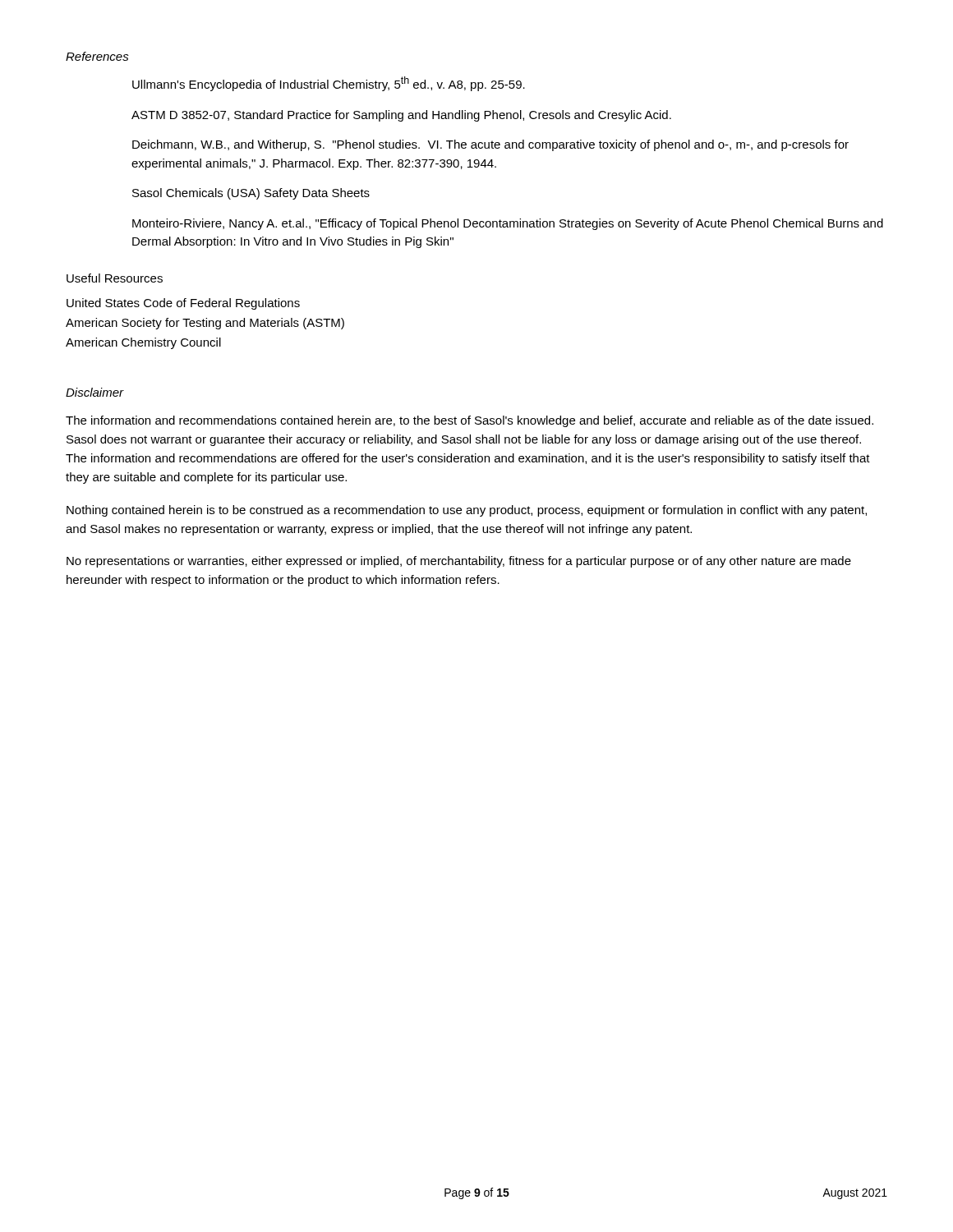Locate the text block that reads "Nothing contained herein is to be"

coord(467,519)
